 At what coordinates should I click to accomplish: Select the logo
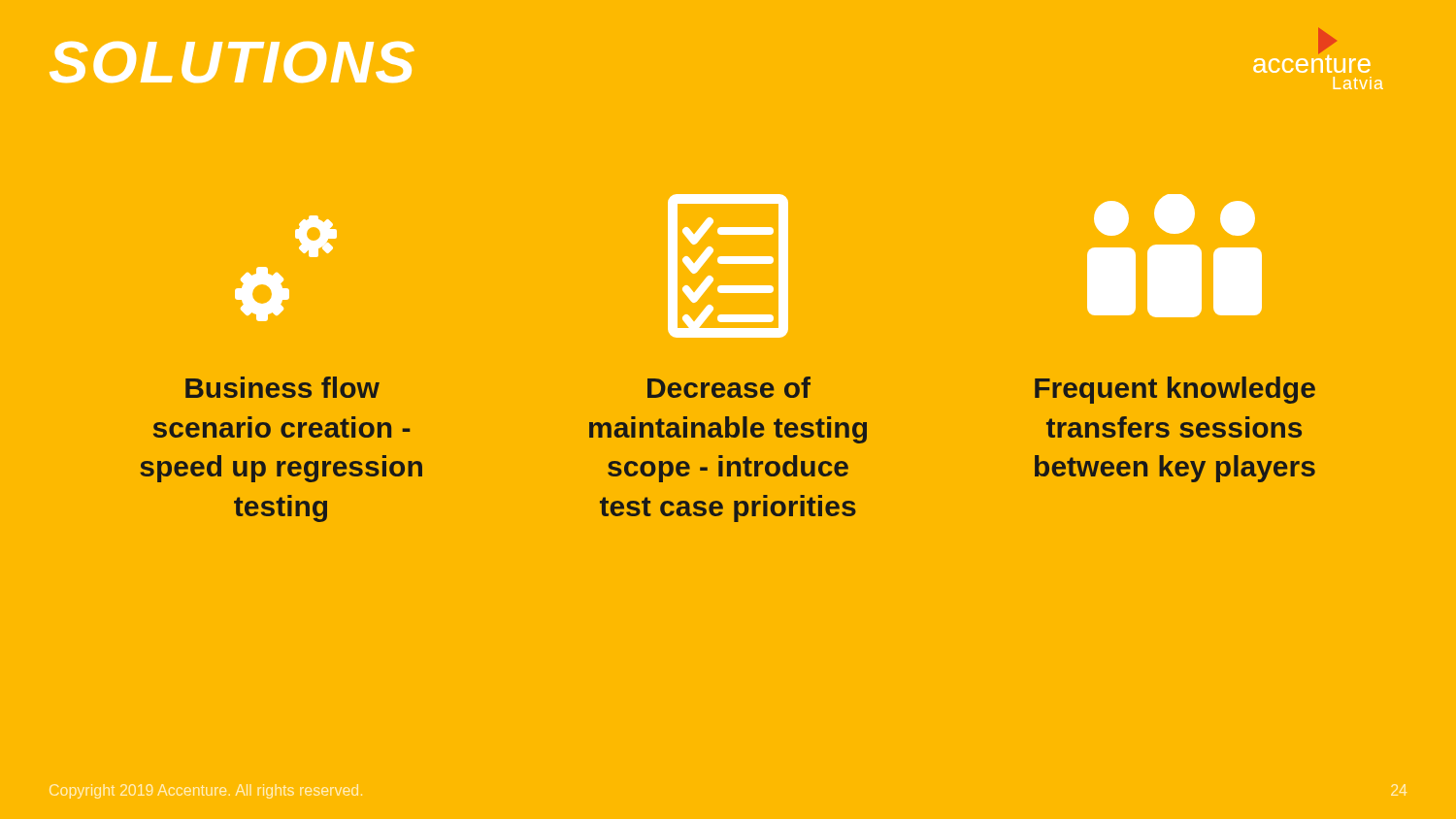click(1330, 58)
